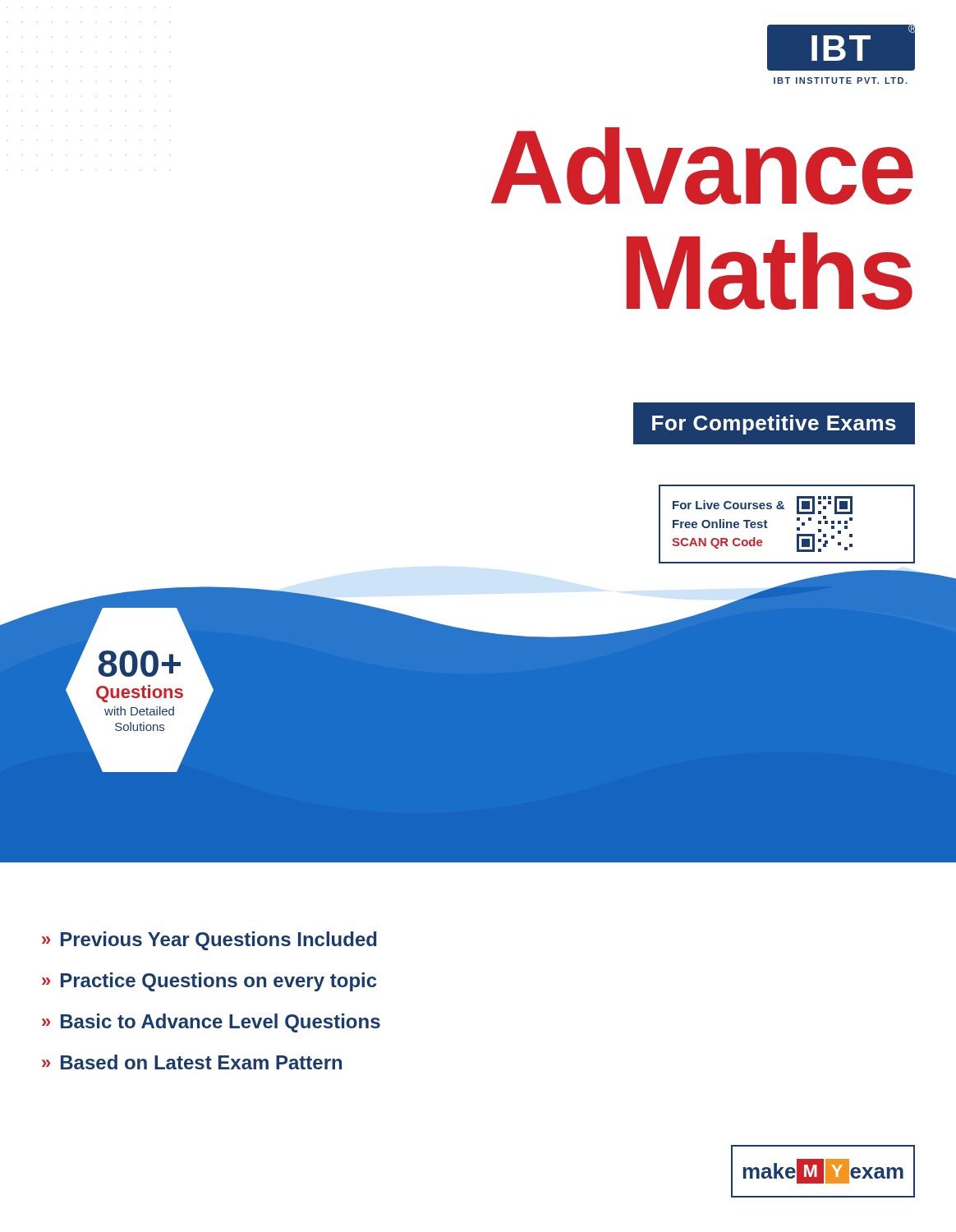Where does it say "» Based on Latest Exam Pattern"?
The height and width of the screenshot is (1232, 956).
pyautogui.click(x=192, y=1063)
